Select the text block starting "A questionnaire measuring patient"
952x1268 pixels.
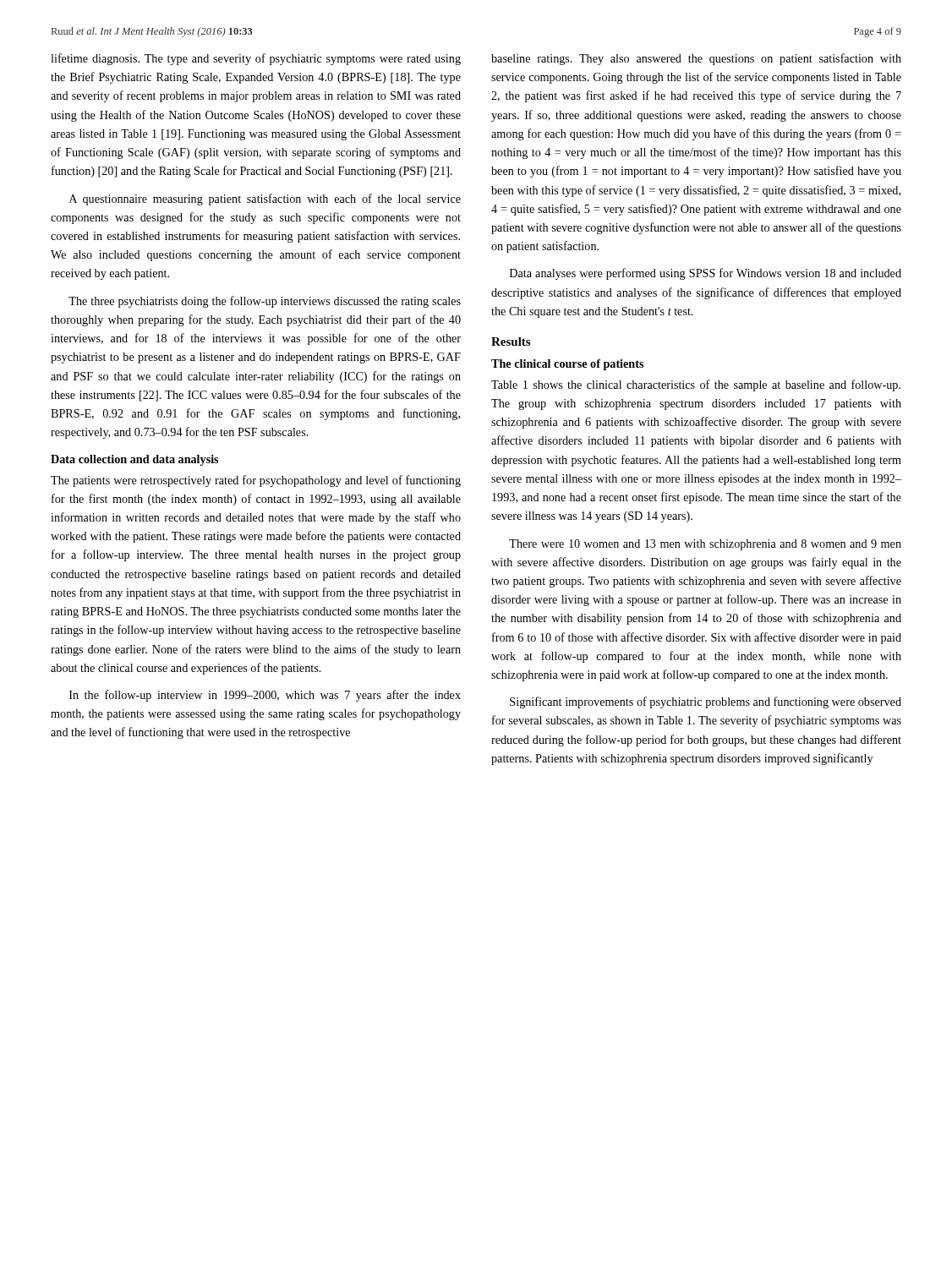coord(256,236)
